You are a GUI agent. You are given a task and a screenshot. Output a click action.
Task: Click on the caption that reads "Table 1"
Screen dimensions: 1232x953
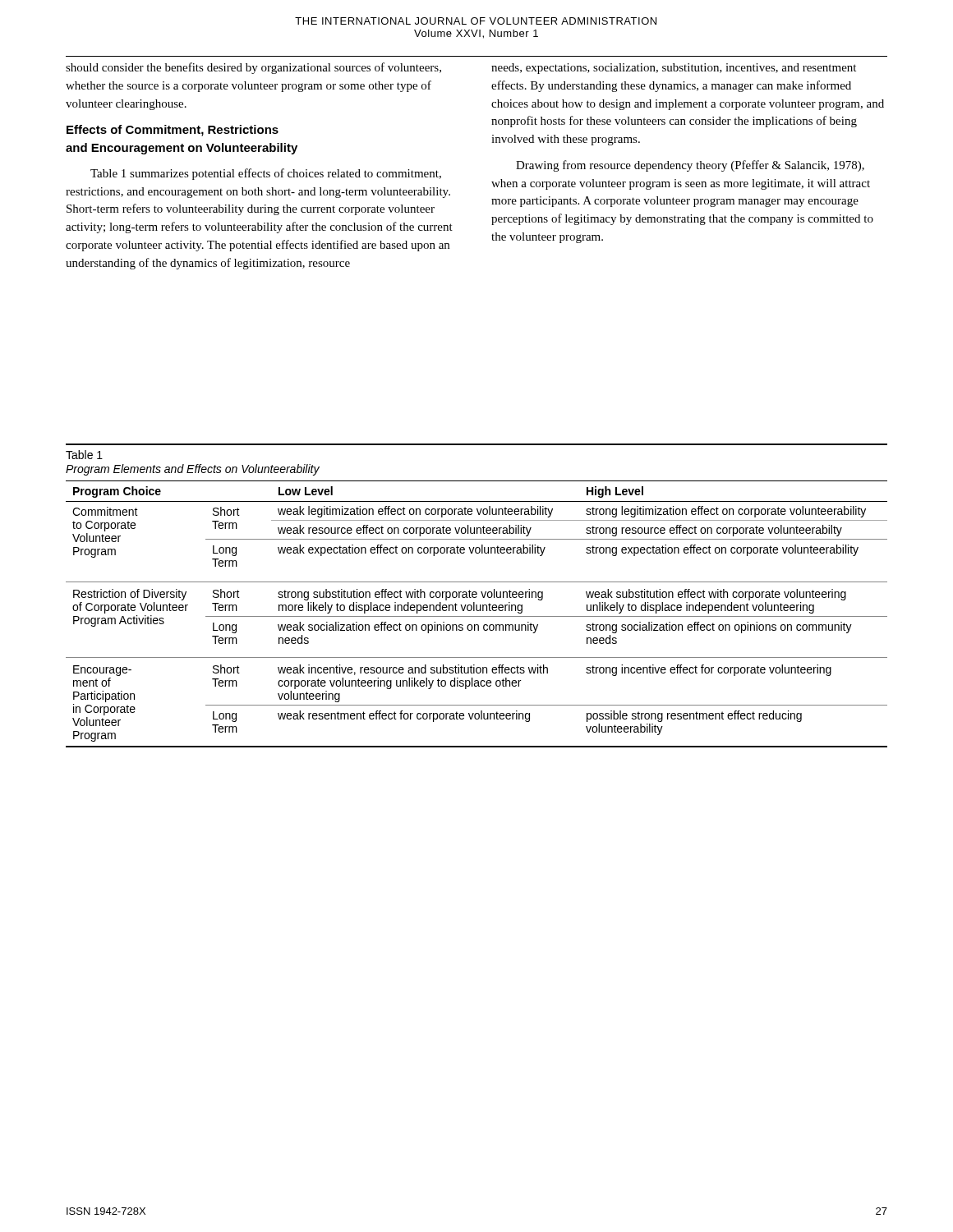tap(84, 455)
